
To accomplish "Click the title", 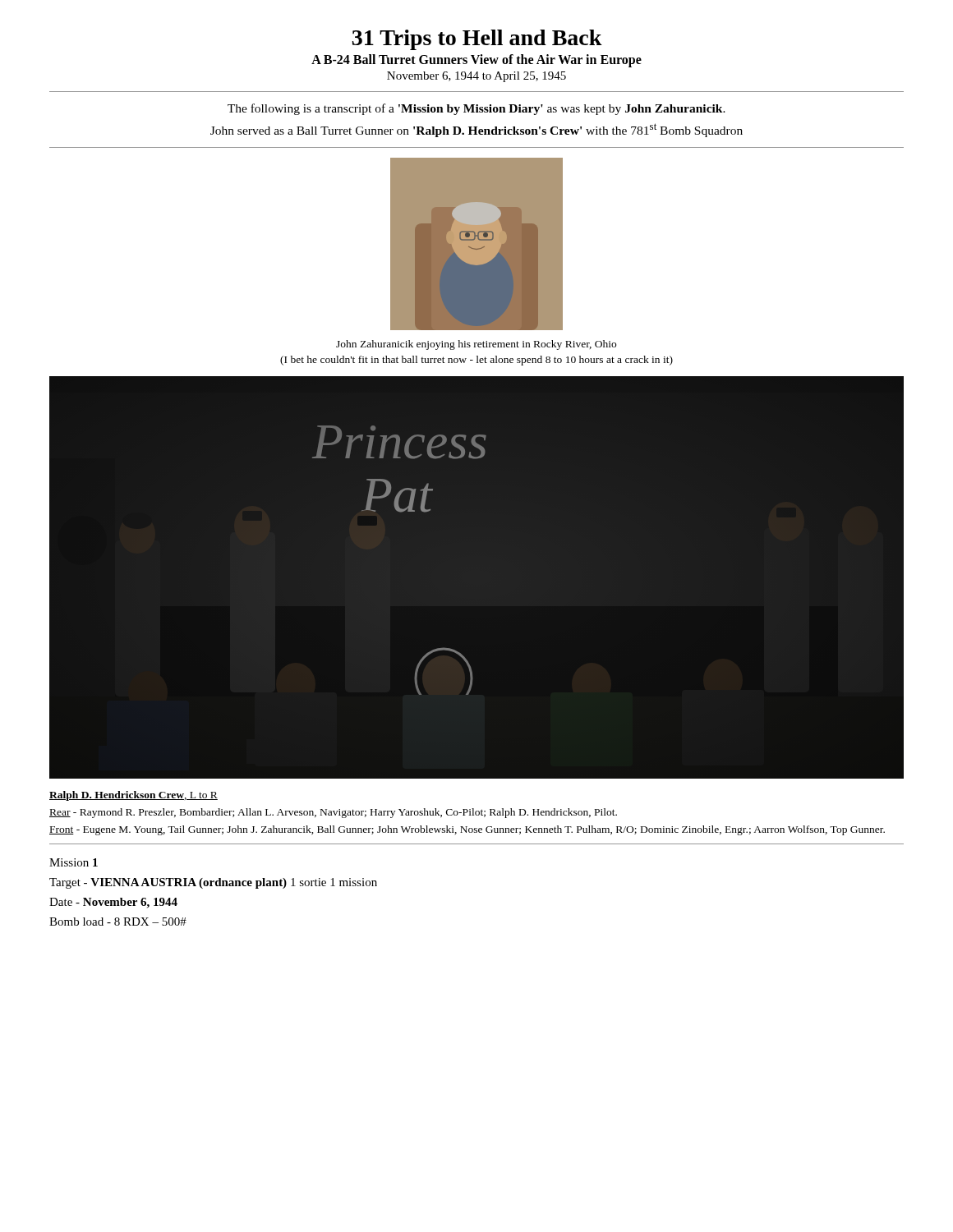I will pos(476,37).
